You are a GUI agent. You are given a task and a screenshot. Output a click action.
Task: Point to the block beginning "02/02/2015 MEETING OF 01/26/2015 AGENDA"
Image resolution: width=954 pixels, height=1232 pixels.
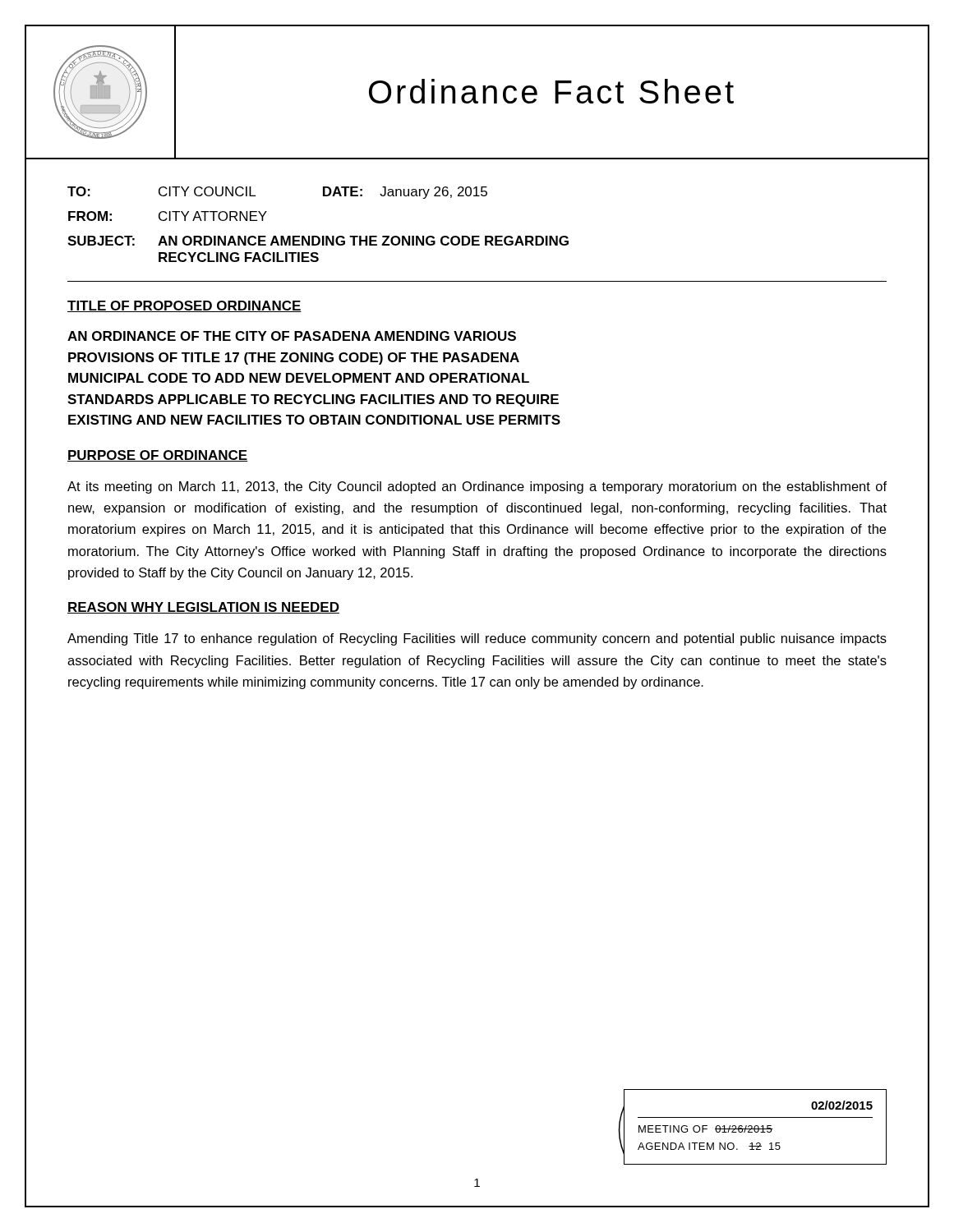pyautogui.click(x=755, y=1127)
